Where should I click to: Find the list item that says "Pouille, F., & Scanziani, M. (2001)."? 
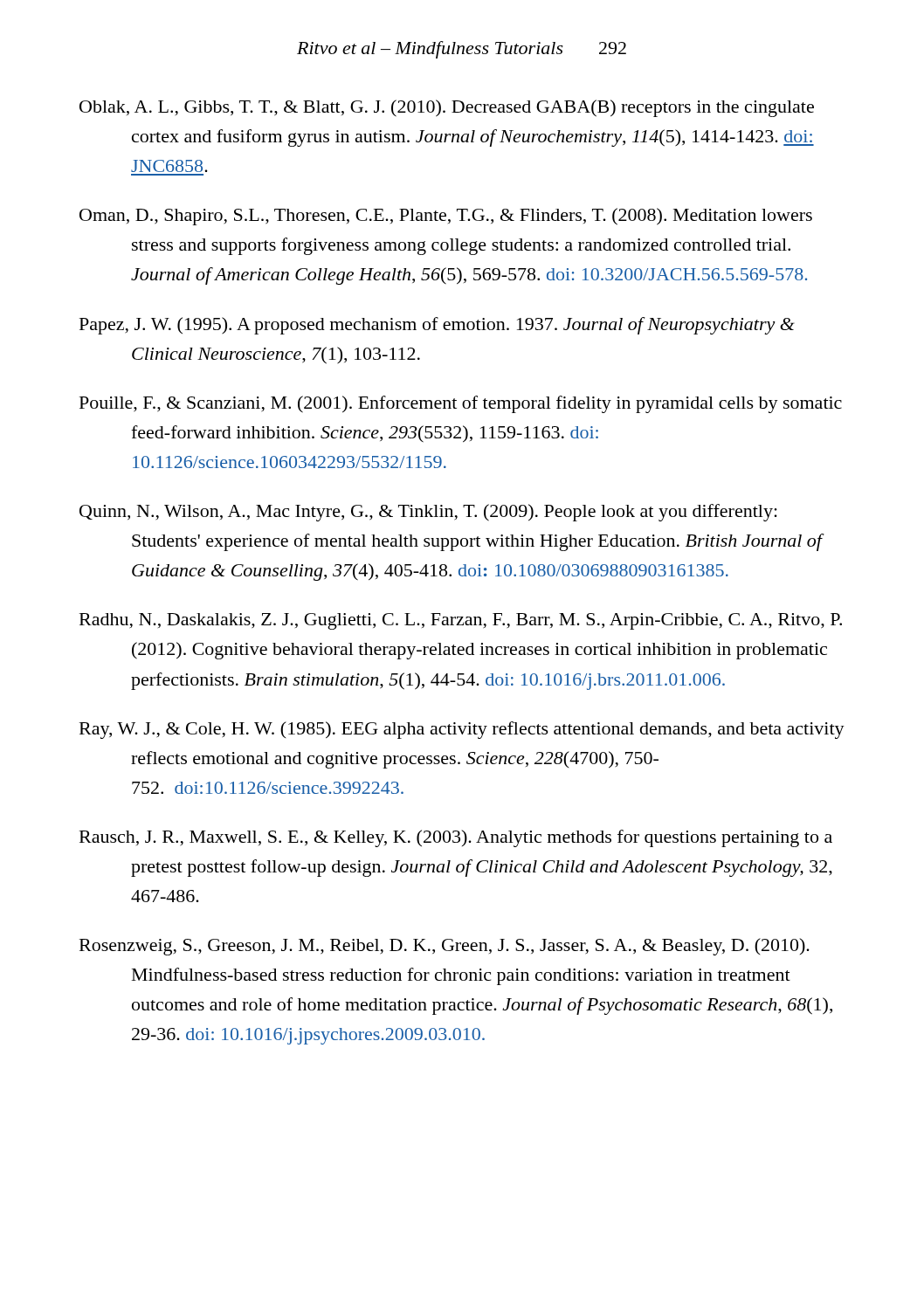(460, 432)
